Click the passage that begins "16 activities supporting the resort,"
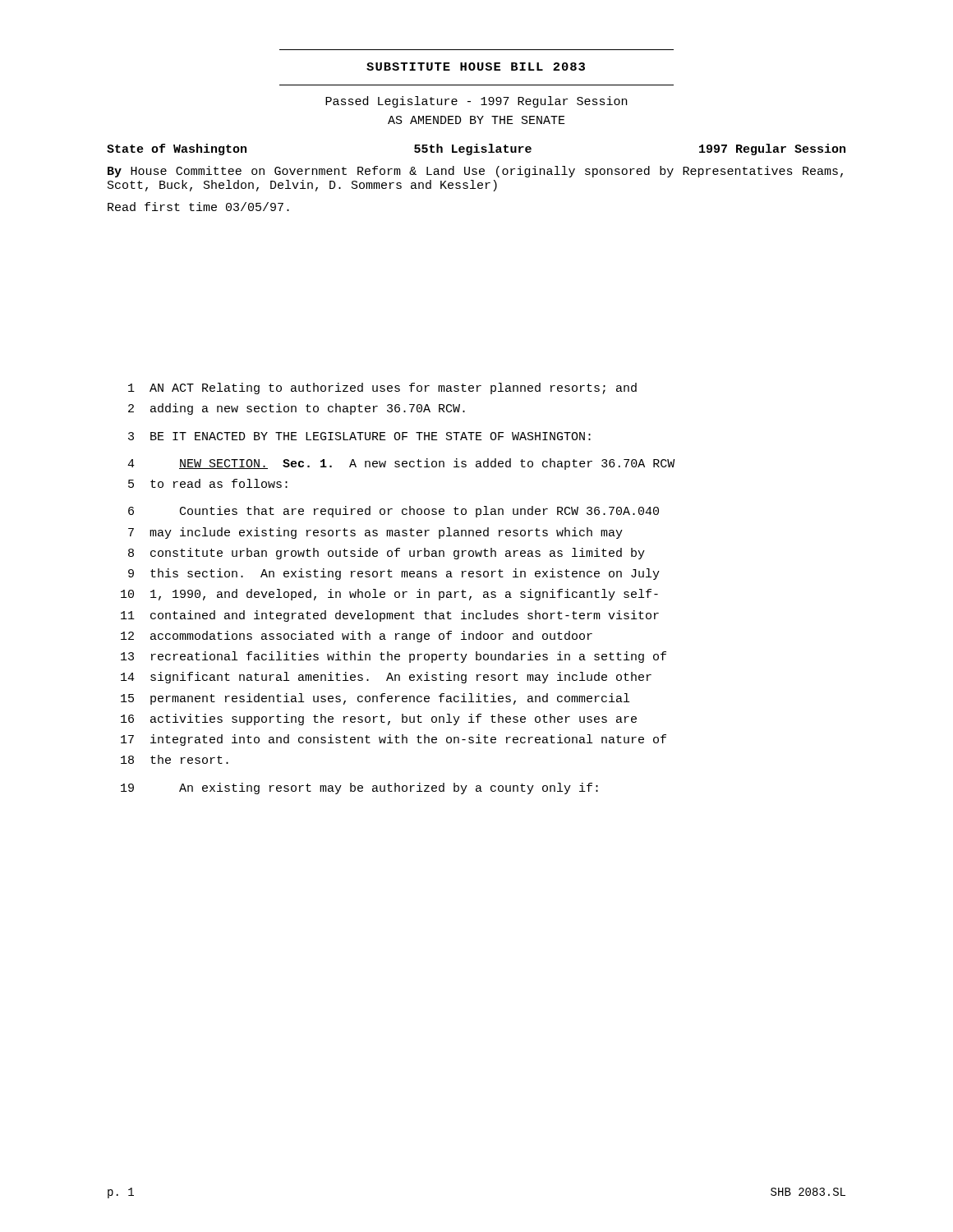This screenshot has height=1232, width=953. pos(476,720)
